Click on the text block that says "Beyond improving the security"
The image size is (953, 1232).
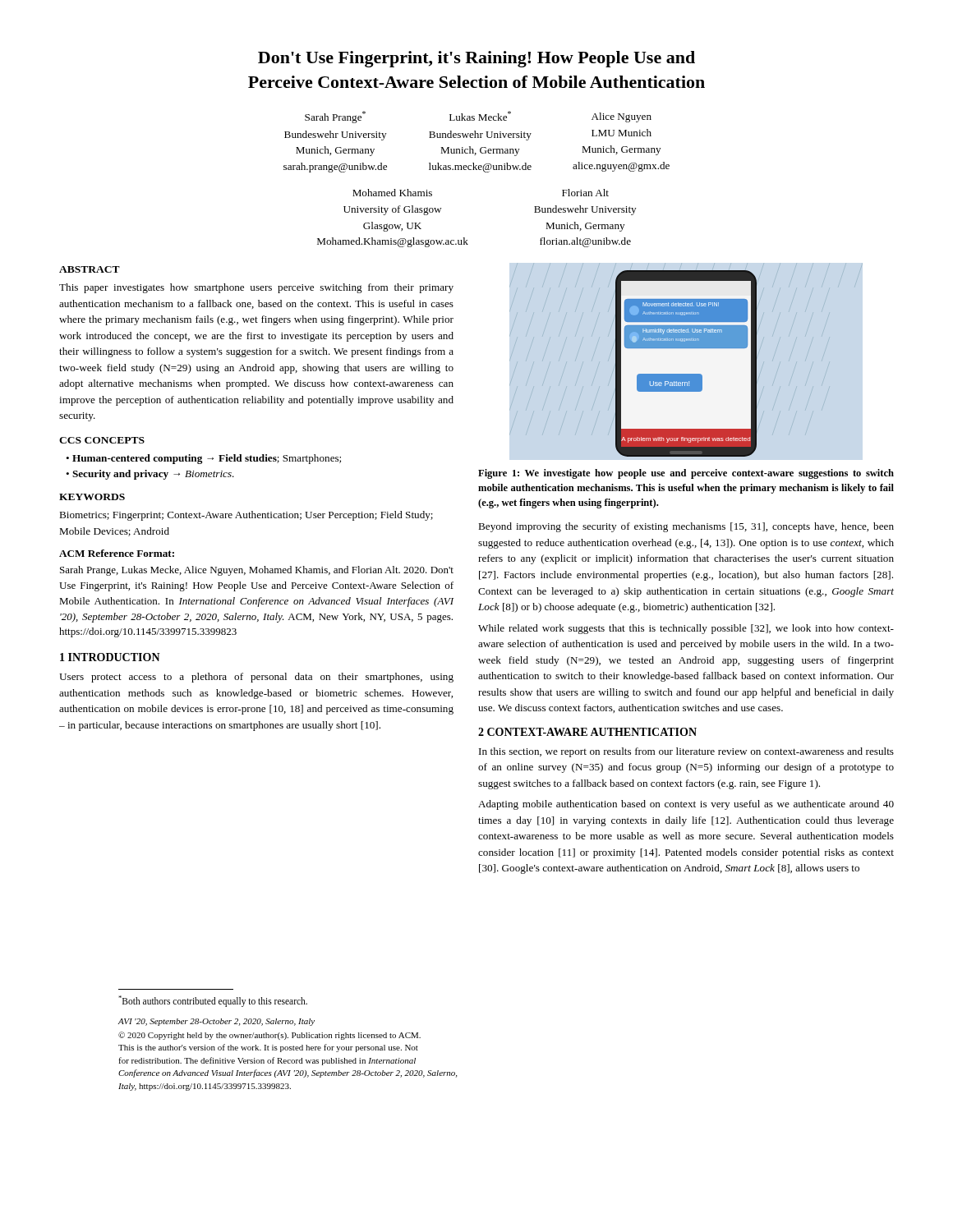686,567
